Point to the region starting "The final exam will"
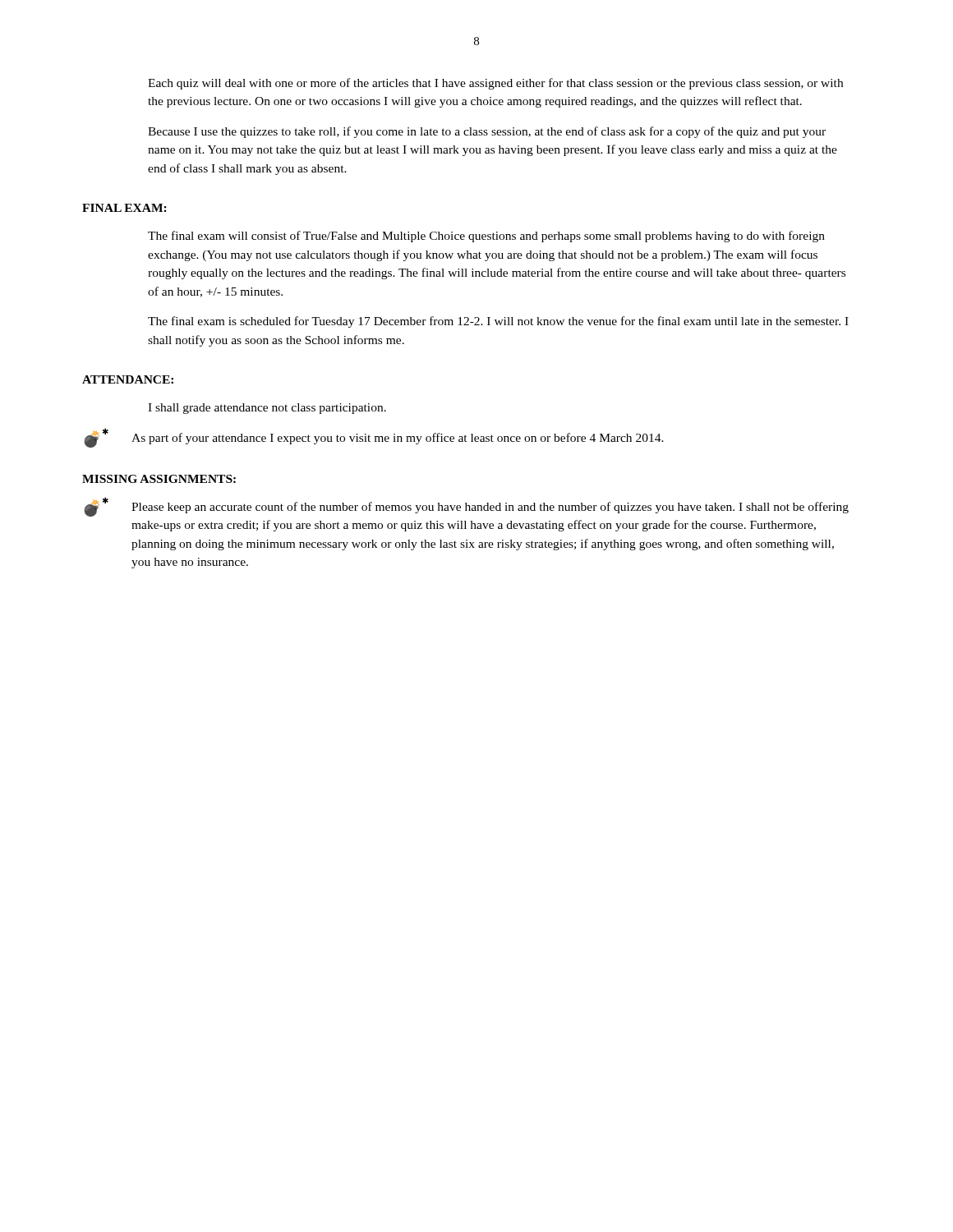 coord(497,263)
